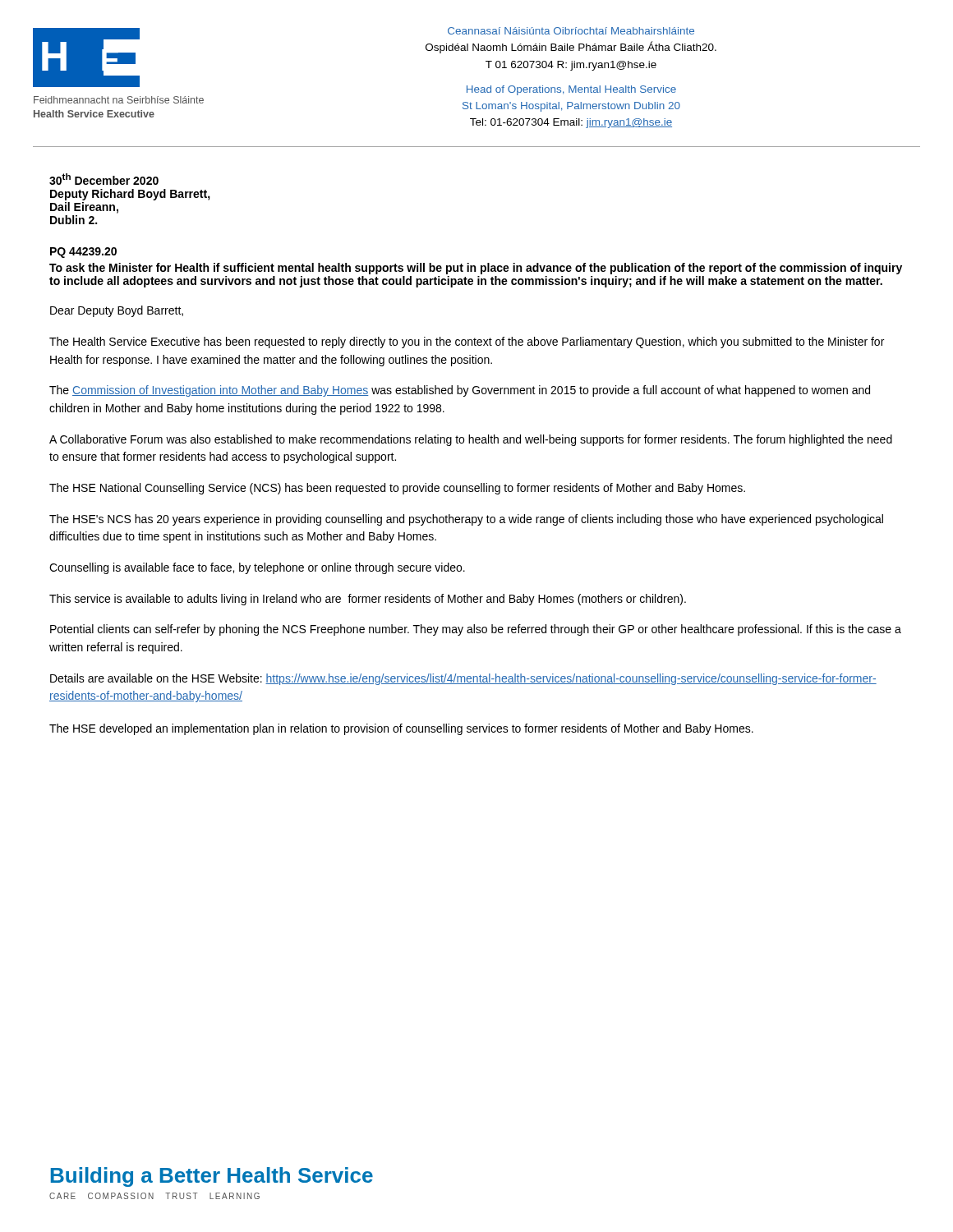Where is the passage that starts "30th December 2020 Deputy"?
The image size is (953, 1232).
tap(130, 199)
